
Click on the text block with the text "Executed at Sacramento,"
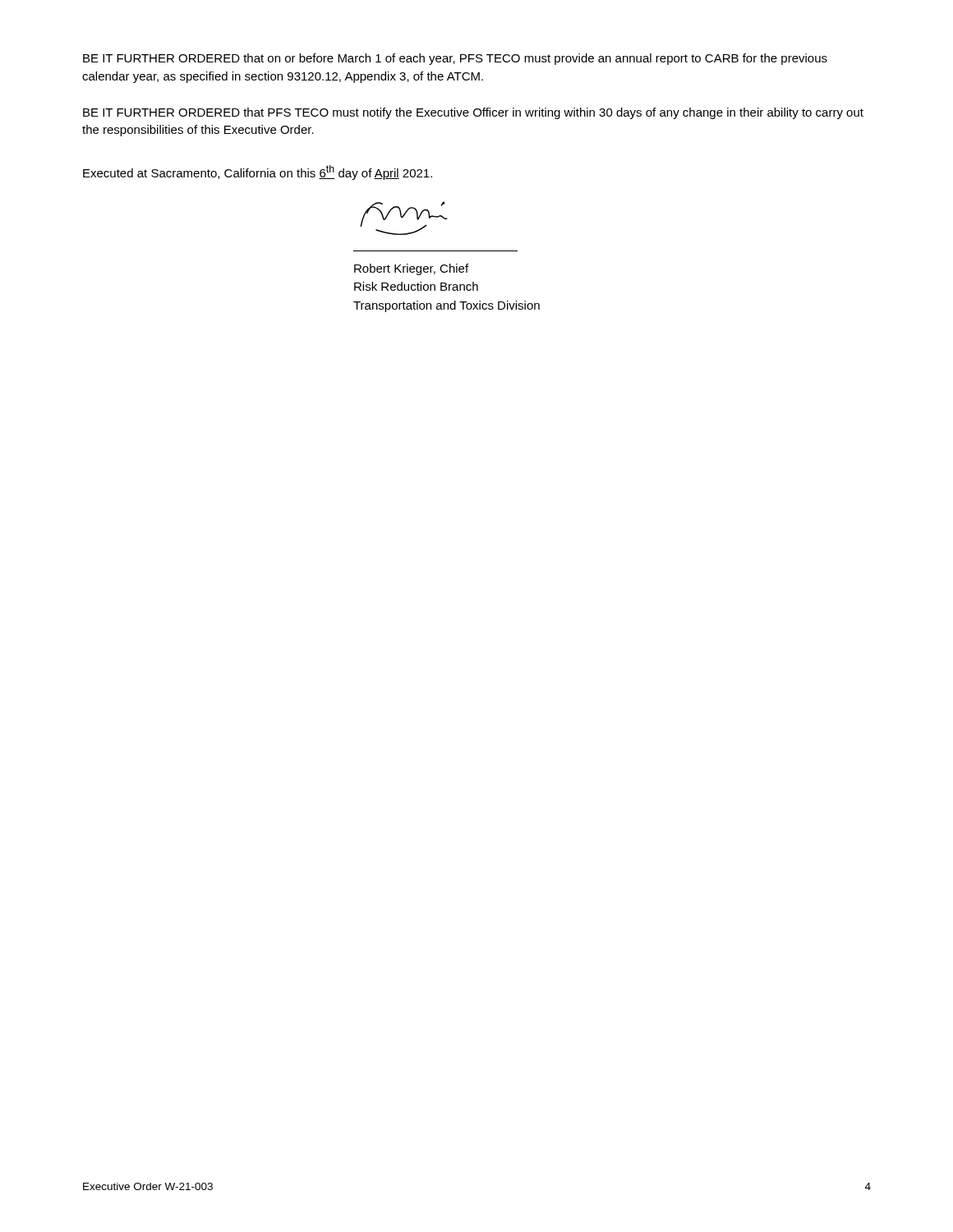258,172
